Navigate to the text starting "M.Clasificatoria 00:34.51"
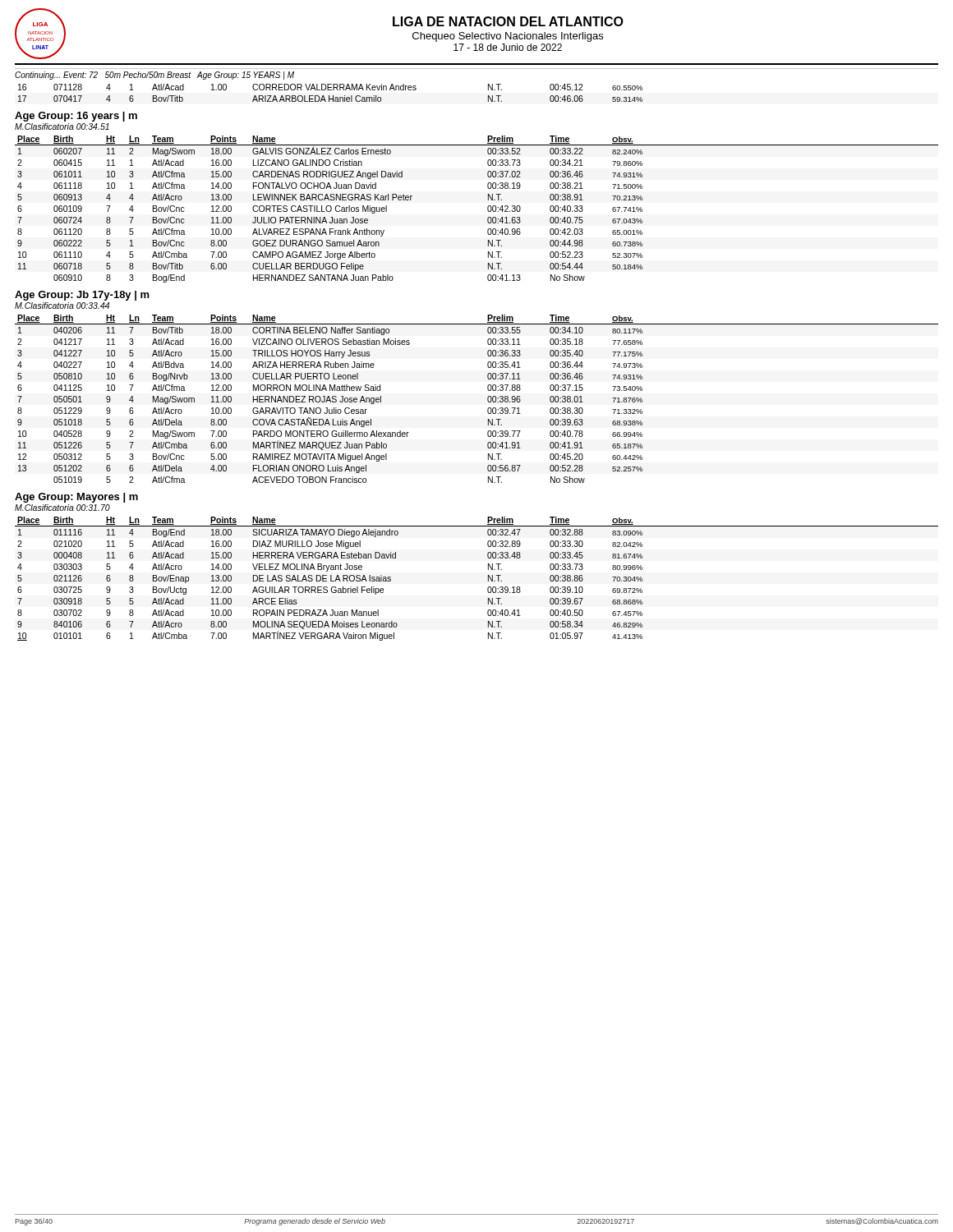953x1232 pixels. [62, 127]
